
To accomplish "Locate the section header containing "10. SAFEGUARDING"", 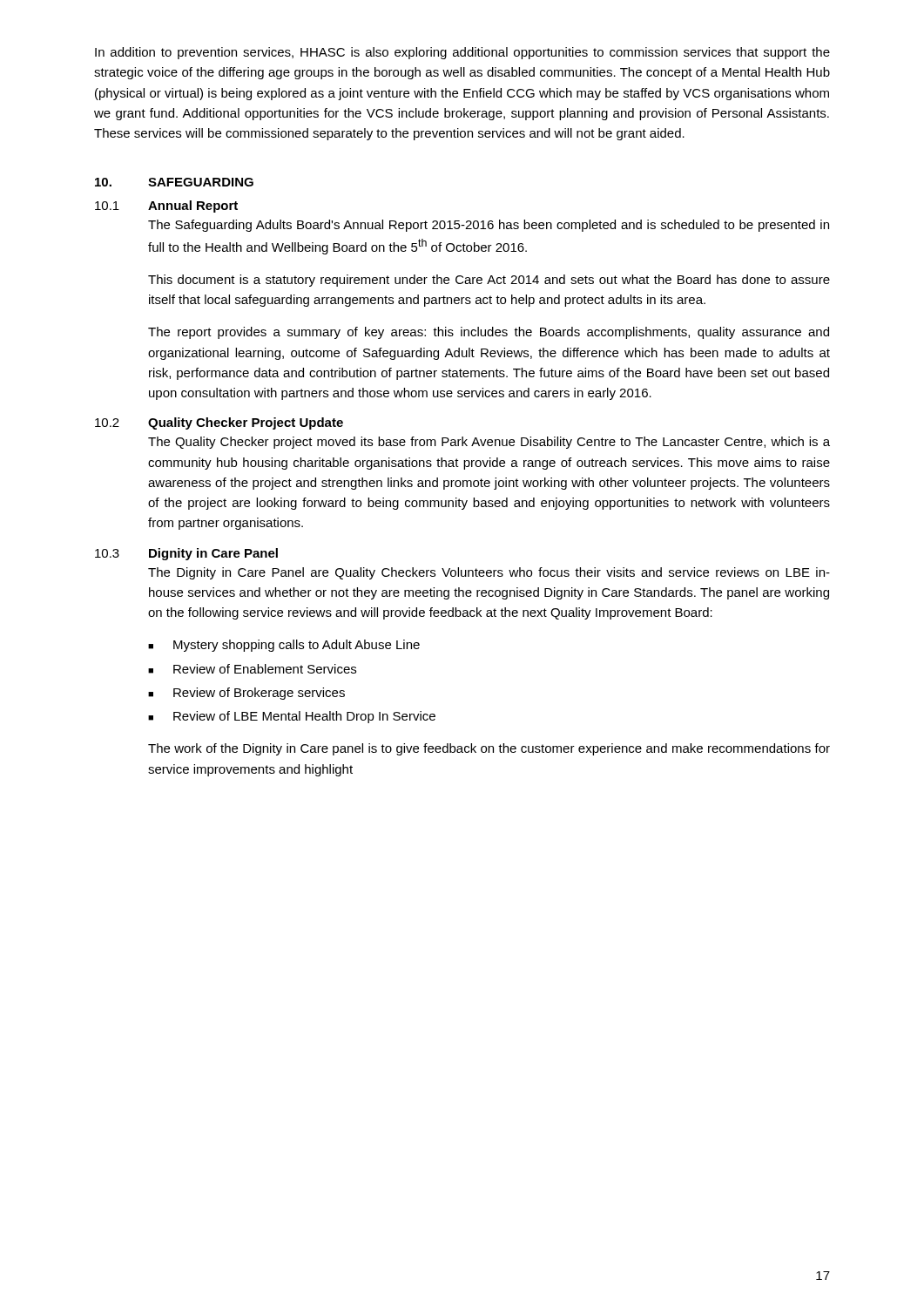I will pos(174,182).
